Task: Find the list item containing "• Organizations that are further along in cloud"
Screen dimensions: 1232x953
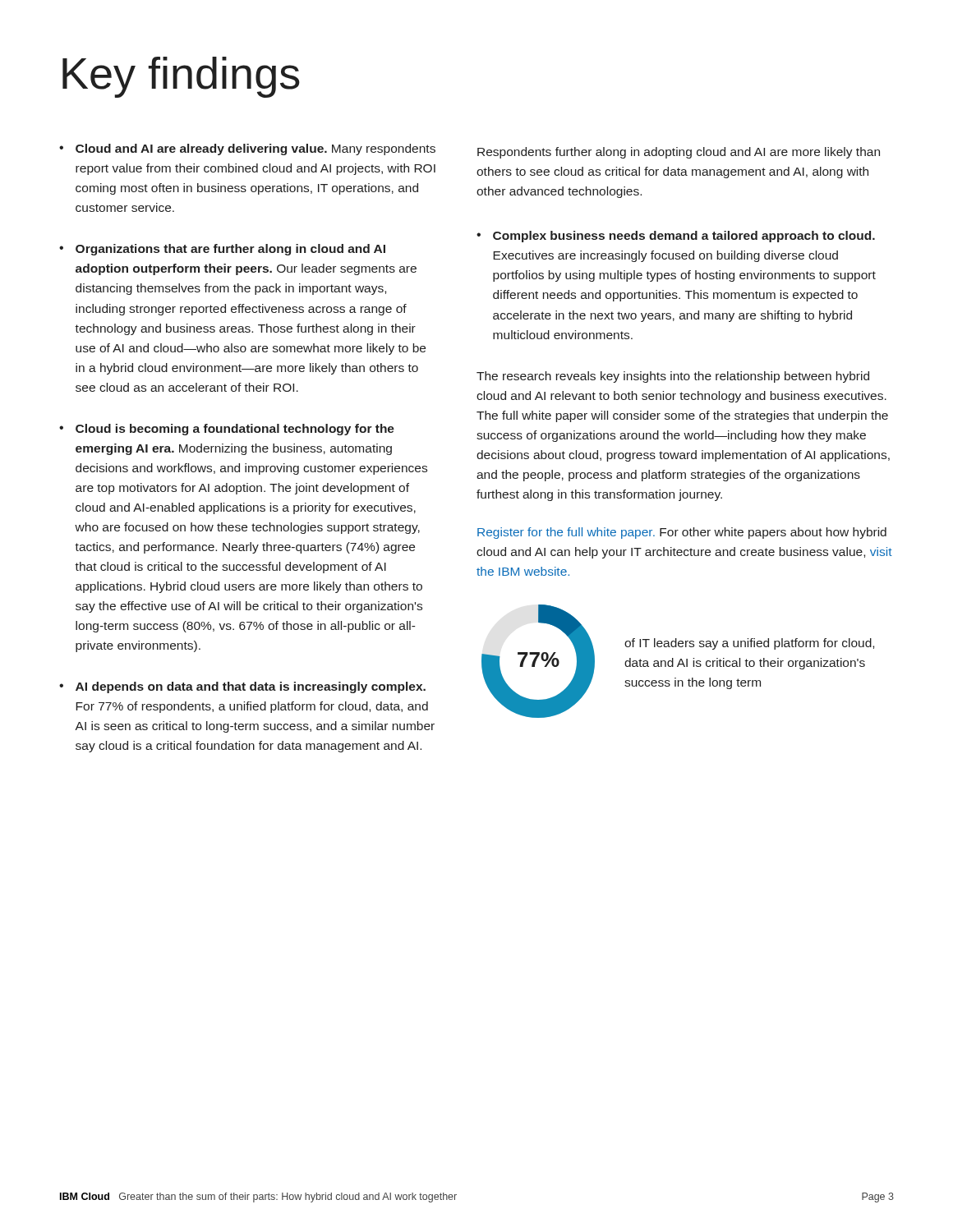Action: click(248, 318)
